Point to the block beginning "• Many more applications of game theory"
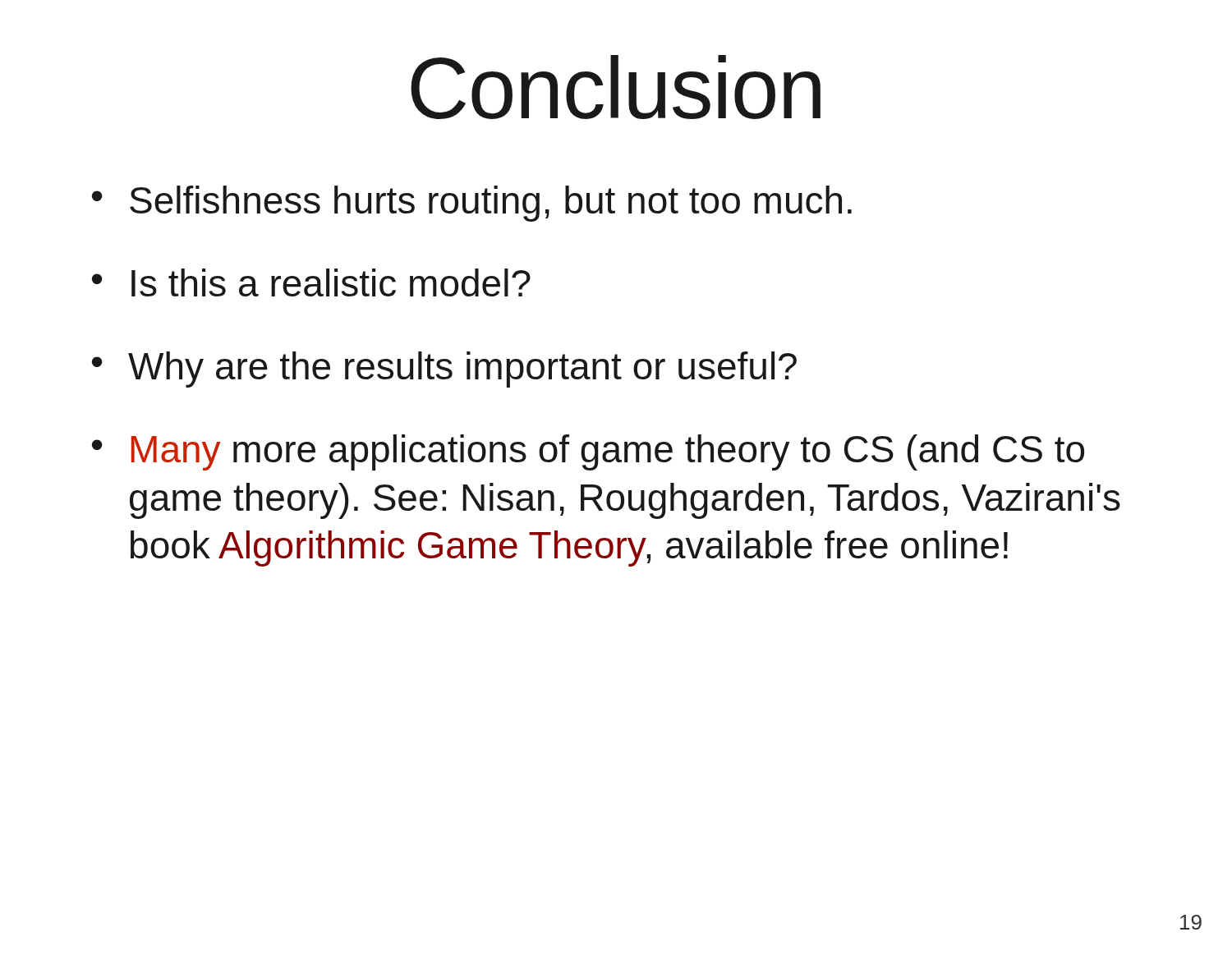Screen dimensions: 955x1232 pyautogui.click(x=620, y=498)
